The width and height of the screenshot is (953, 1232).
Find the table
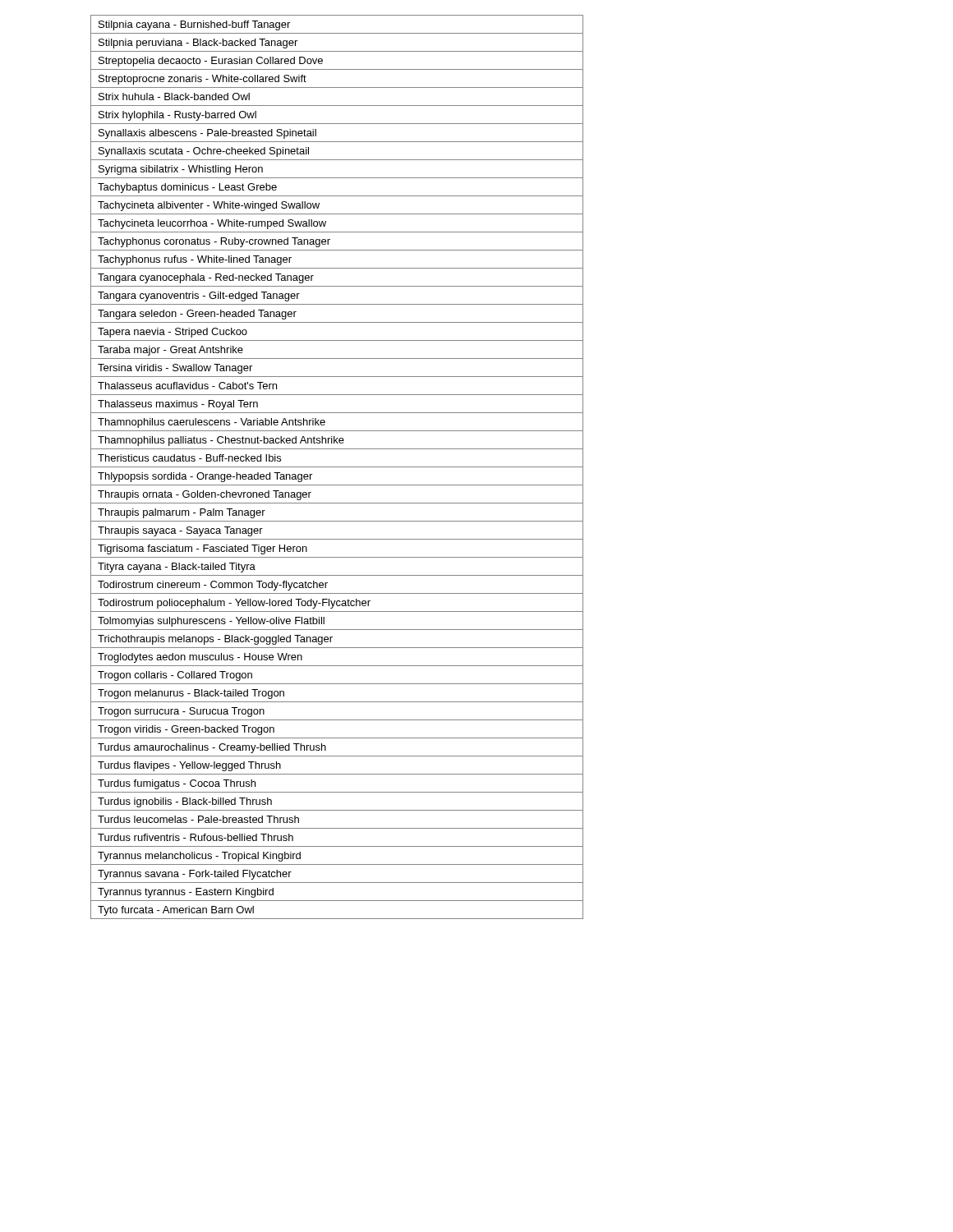coord(337,467)
